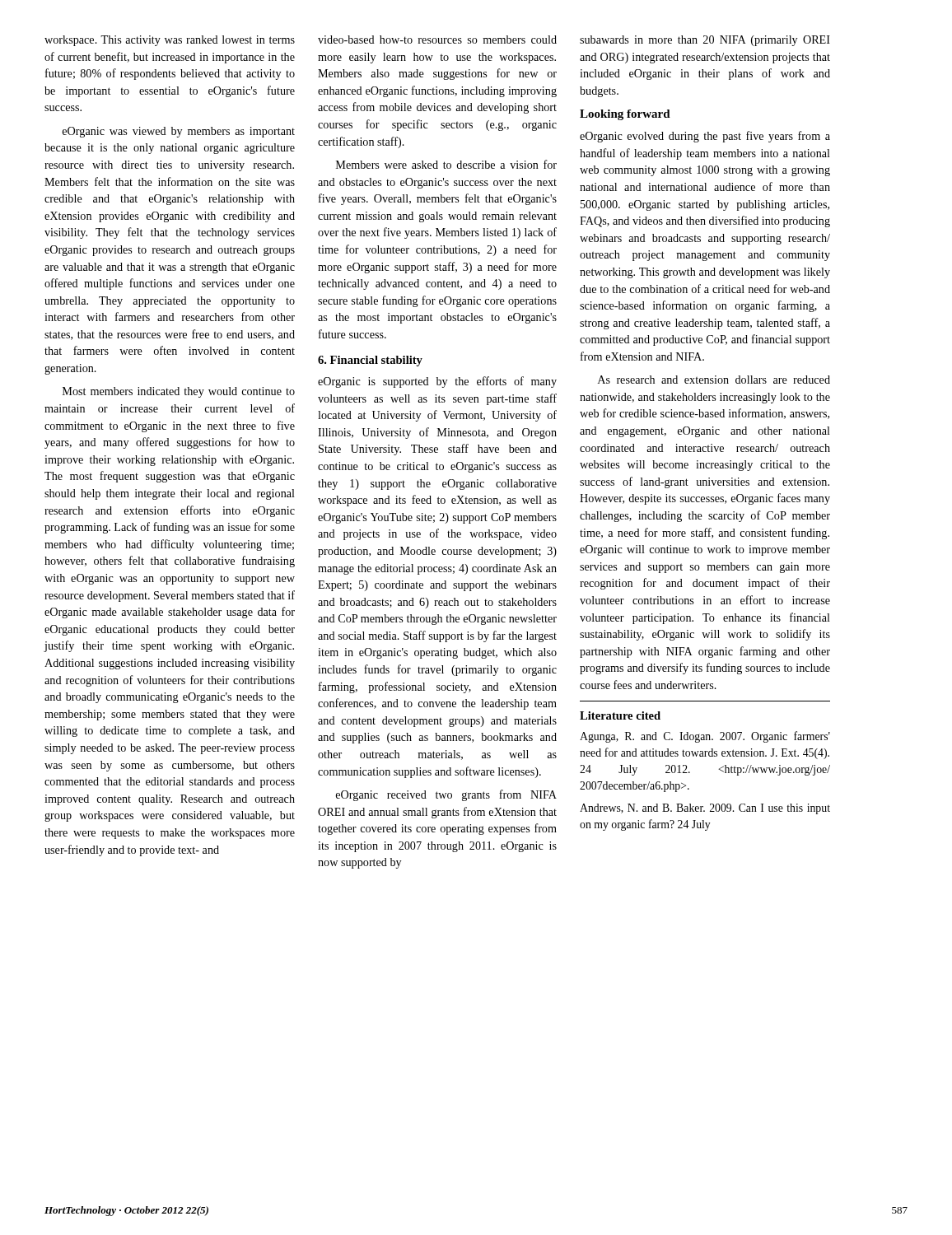Where is the passage that starts "subawards in more than 20"?
Image resolution: width=952 pixels, height=1235 pixels.
coord(705,65)
